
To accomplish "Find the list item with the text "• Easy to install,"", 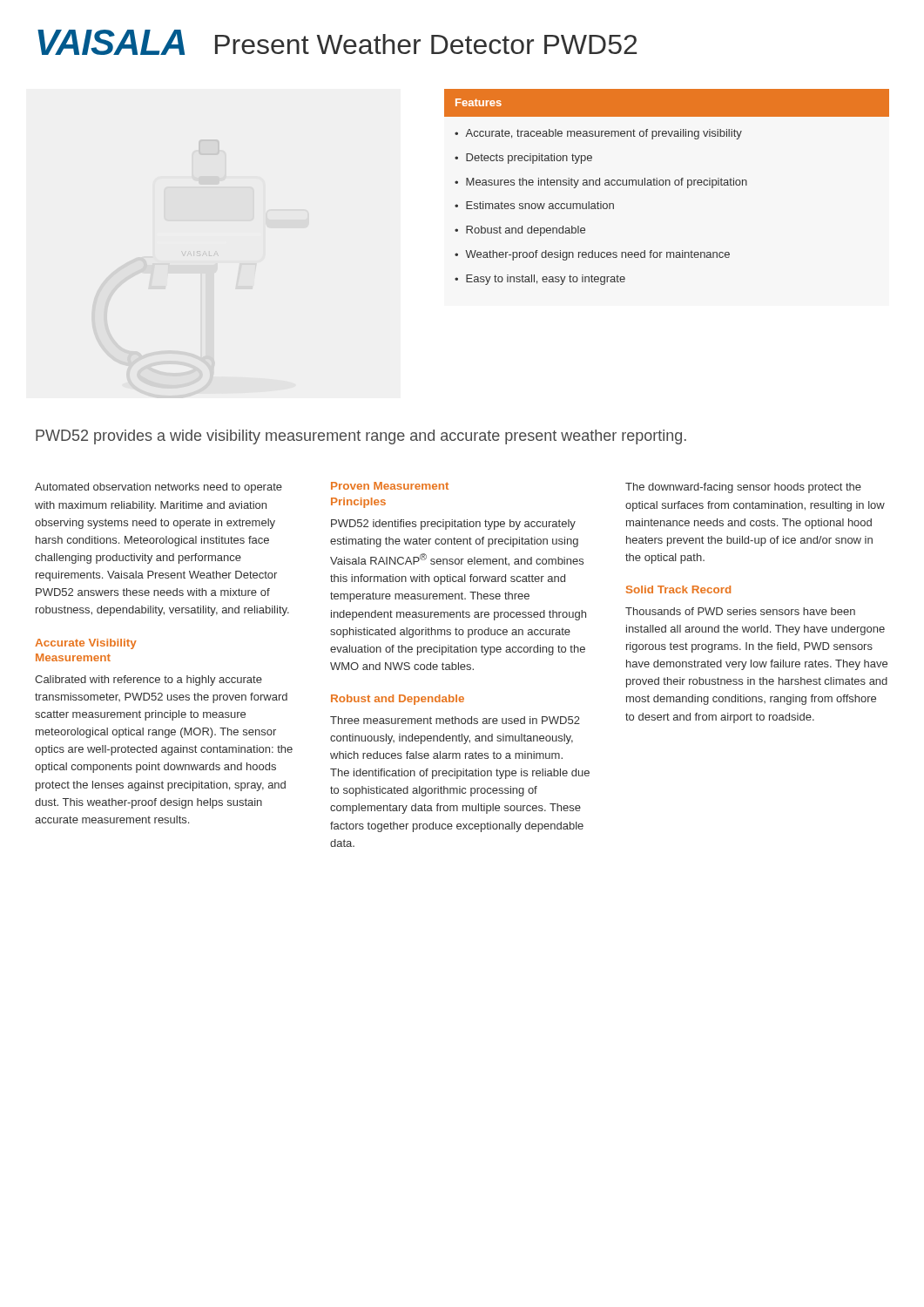I will pos(540,280).
